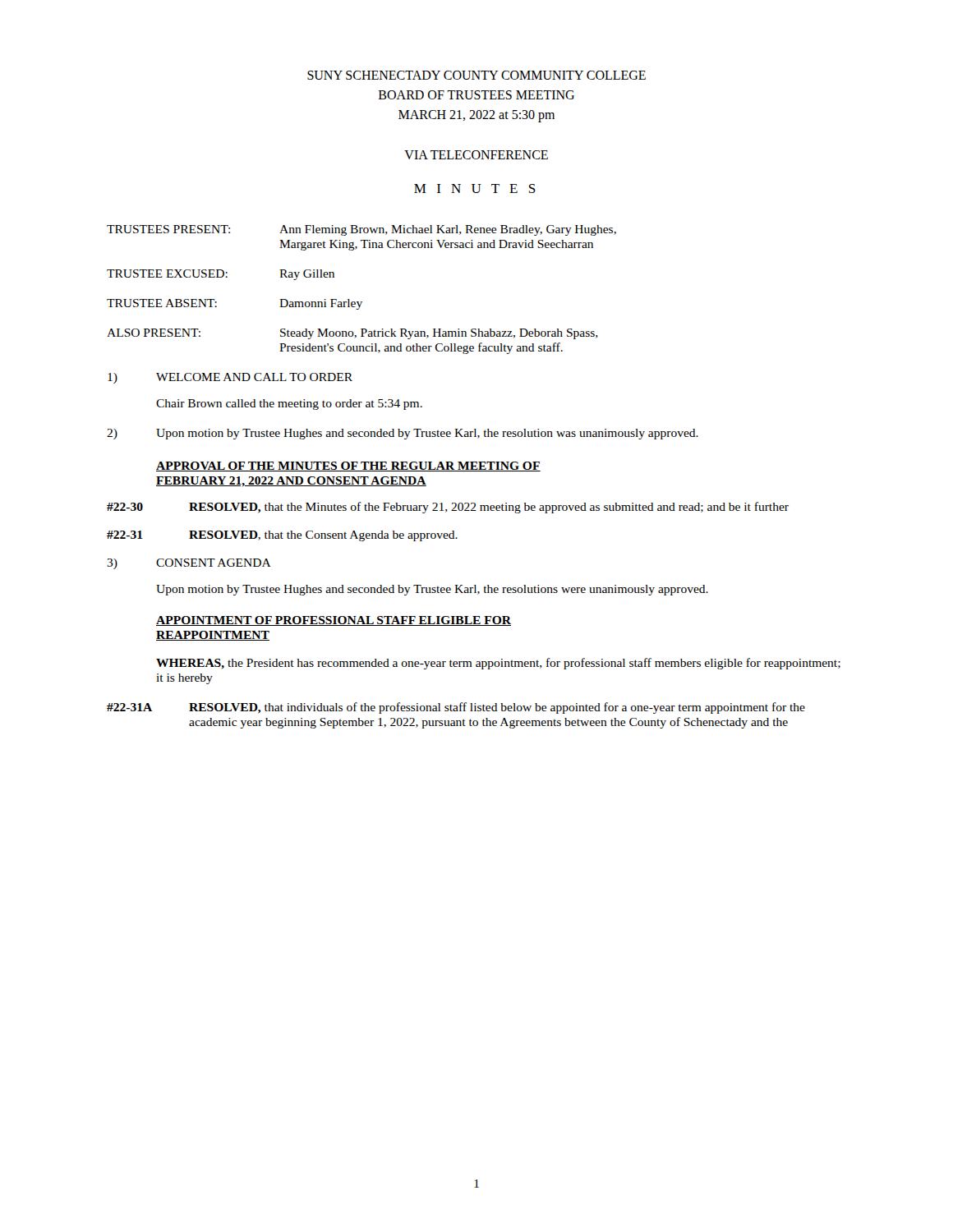Where is the passage that starts "22-31 RESOLVED, that the Consent Agenda be"?
Image resolution: width=953 pixels, height=1232 pixels.
(282, 536)
